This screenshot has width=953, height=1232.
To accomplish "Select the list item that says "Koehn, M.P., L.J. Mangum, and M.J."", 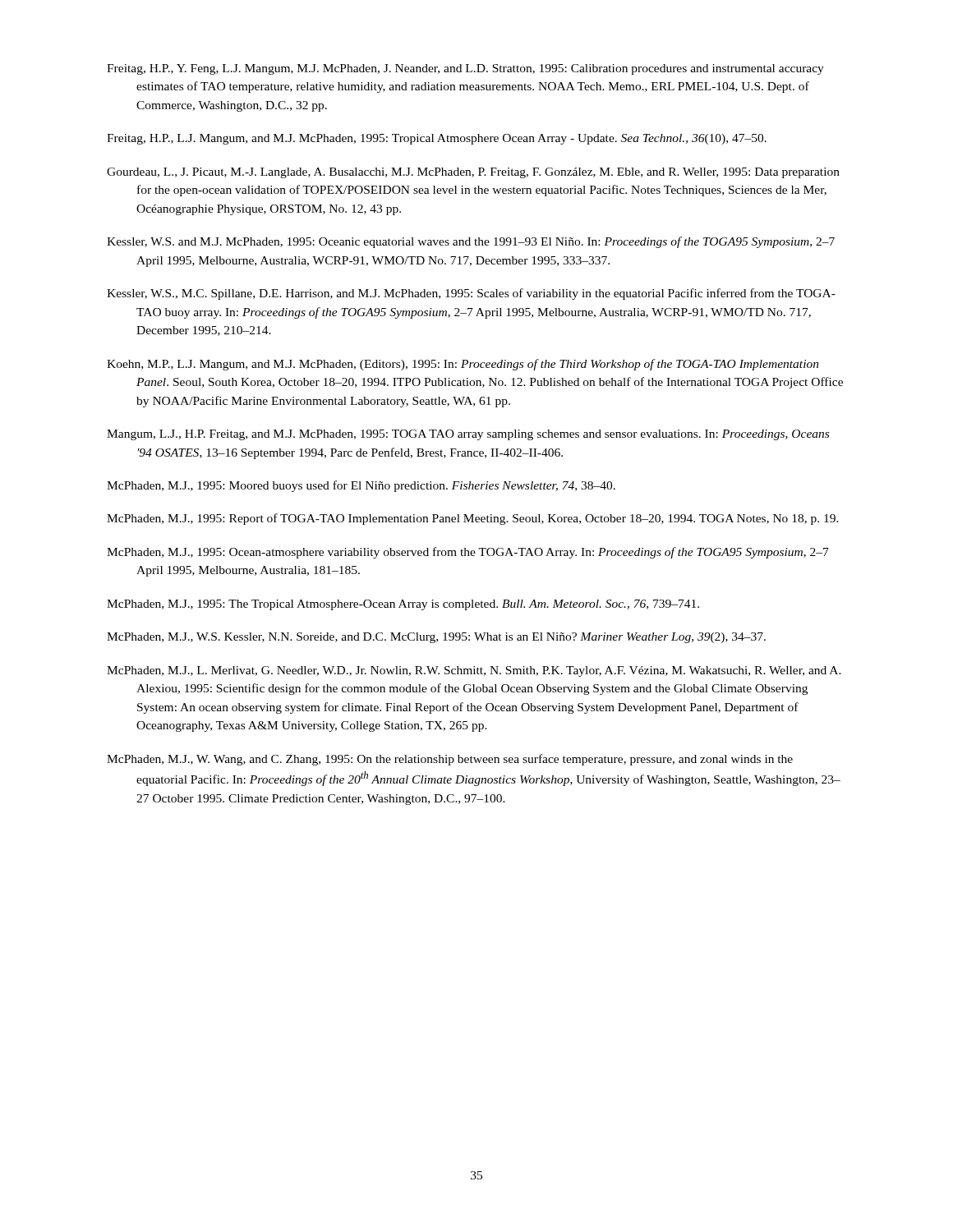I will pyautogui.click(x=475, y=382).
